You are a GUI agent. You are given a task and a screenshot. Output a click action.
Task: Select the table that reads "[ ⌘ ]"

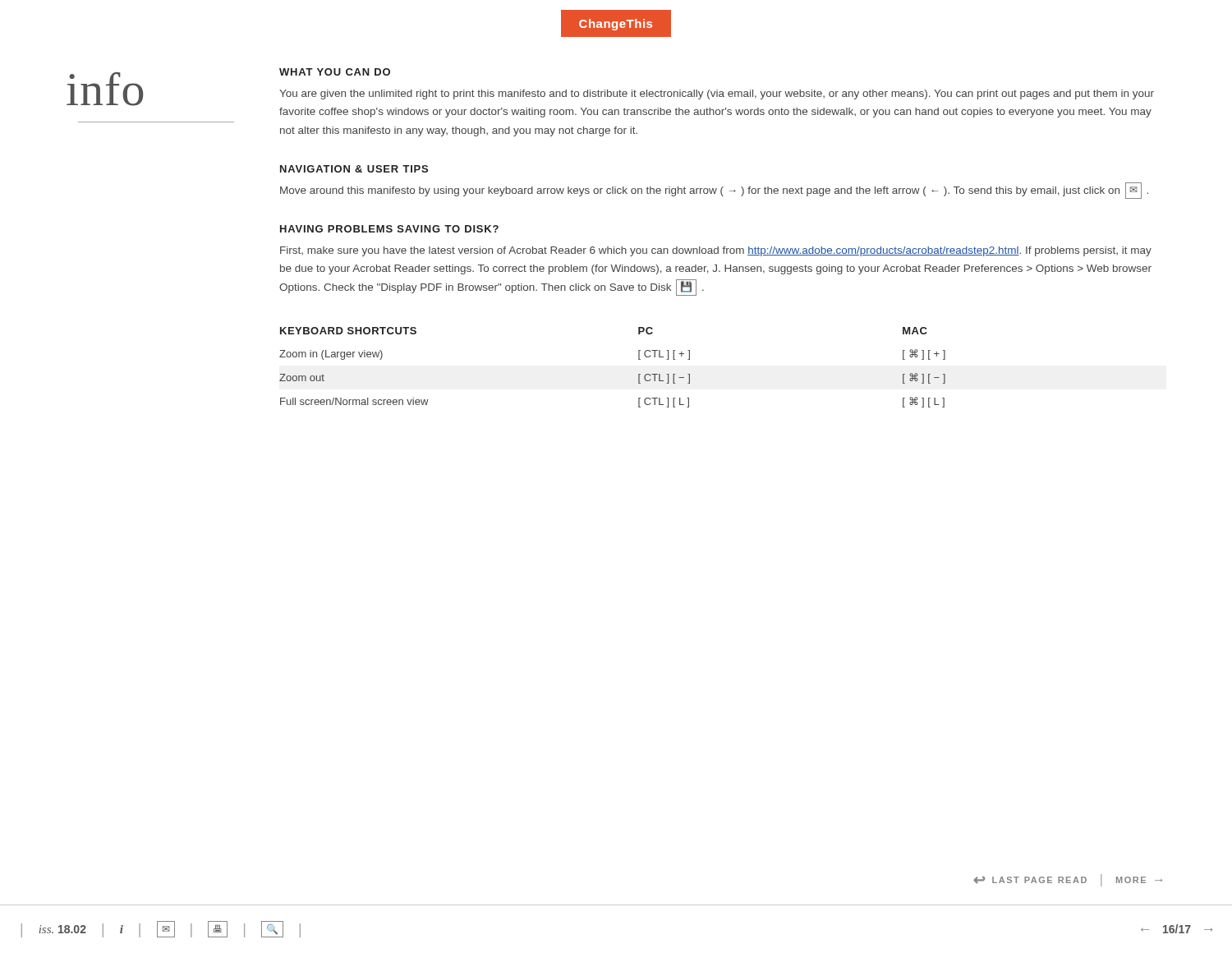(723, 366)
